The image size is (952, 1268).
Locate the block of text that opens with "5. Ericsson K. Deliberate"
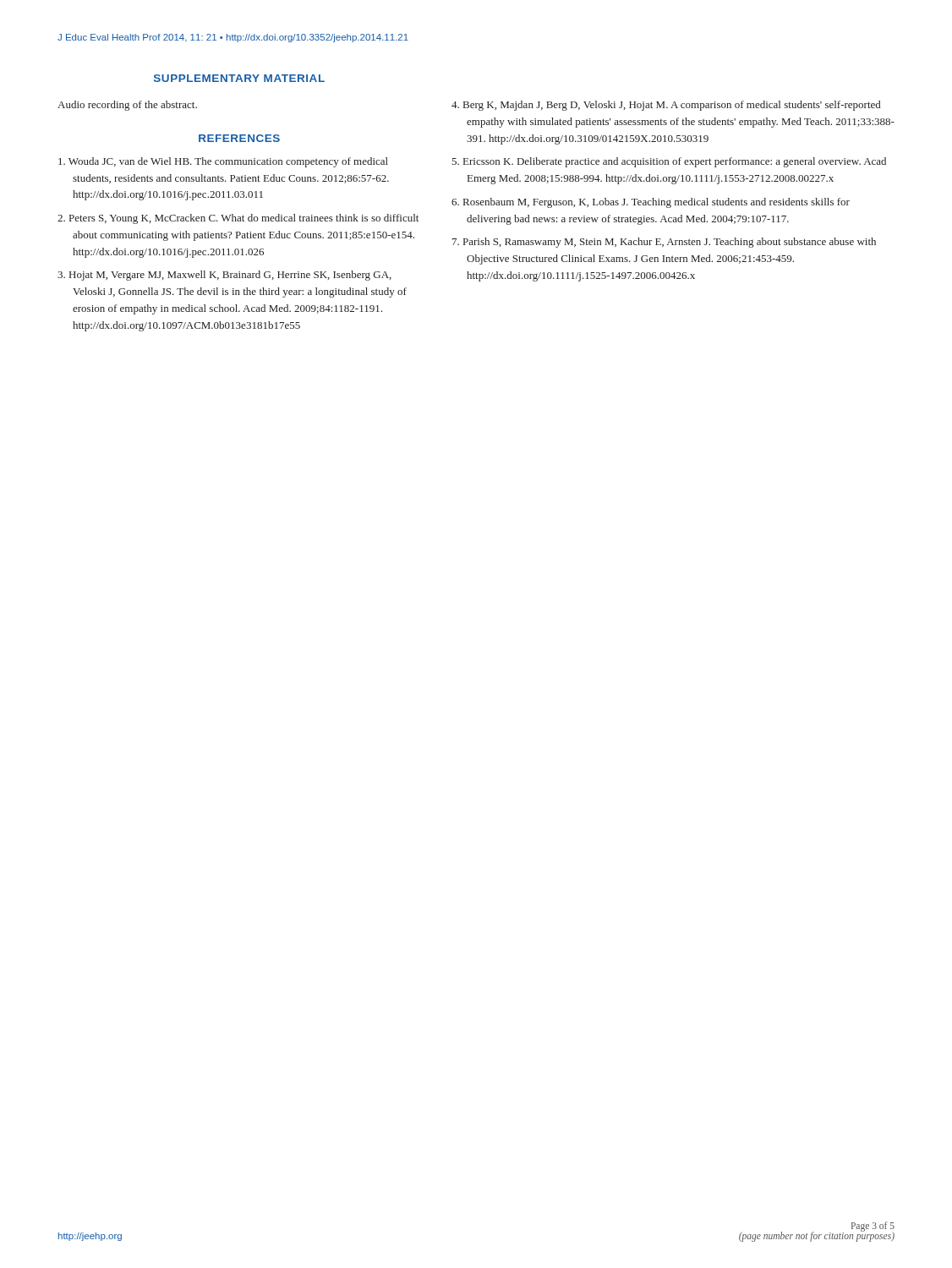click(x=669, y=170)
